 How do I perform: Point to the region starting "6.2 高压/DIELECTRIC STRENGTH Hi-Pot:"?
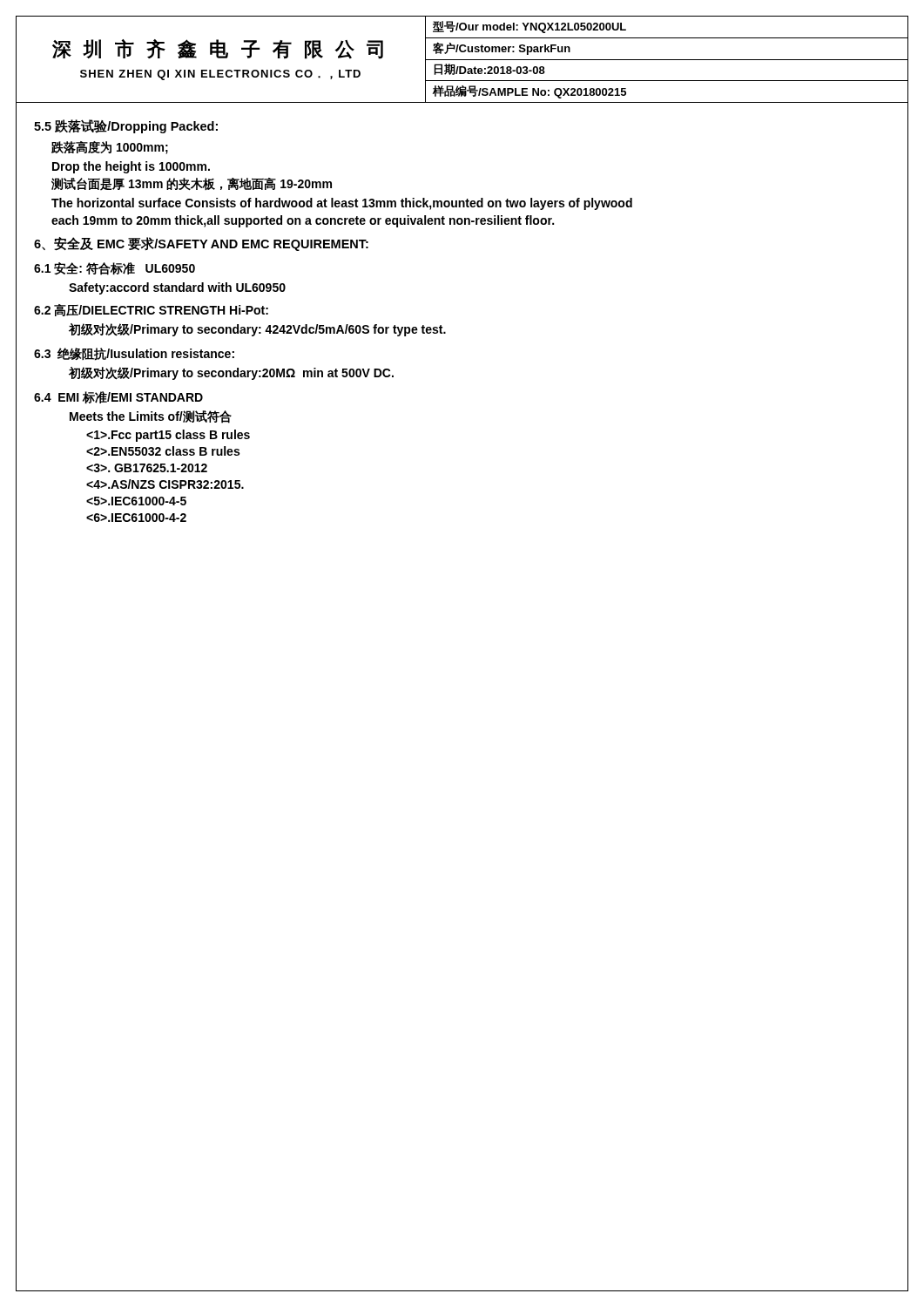pos(151,310)
